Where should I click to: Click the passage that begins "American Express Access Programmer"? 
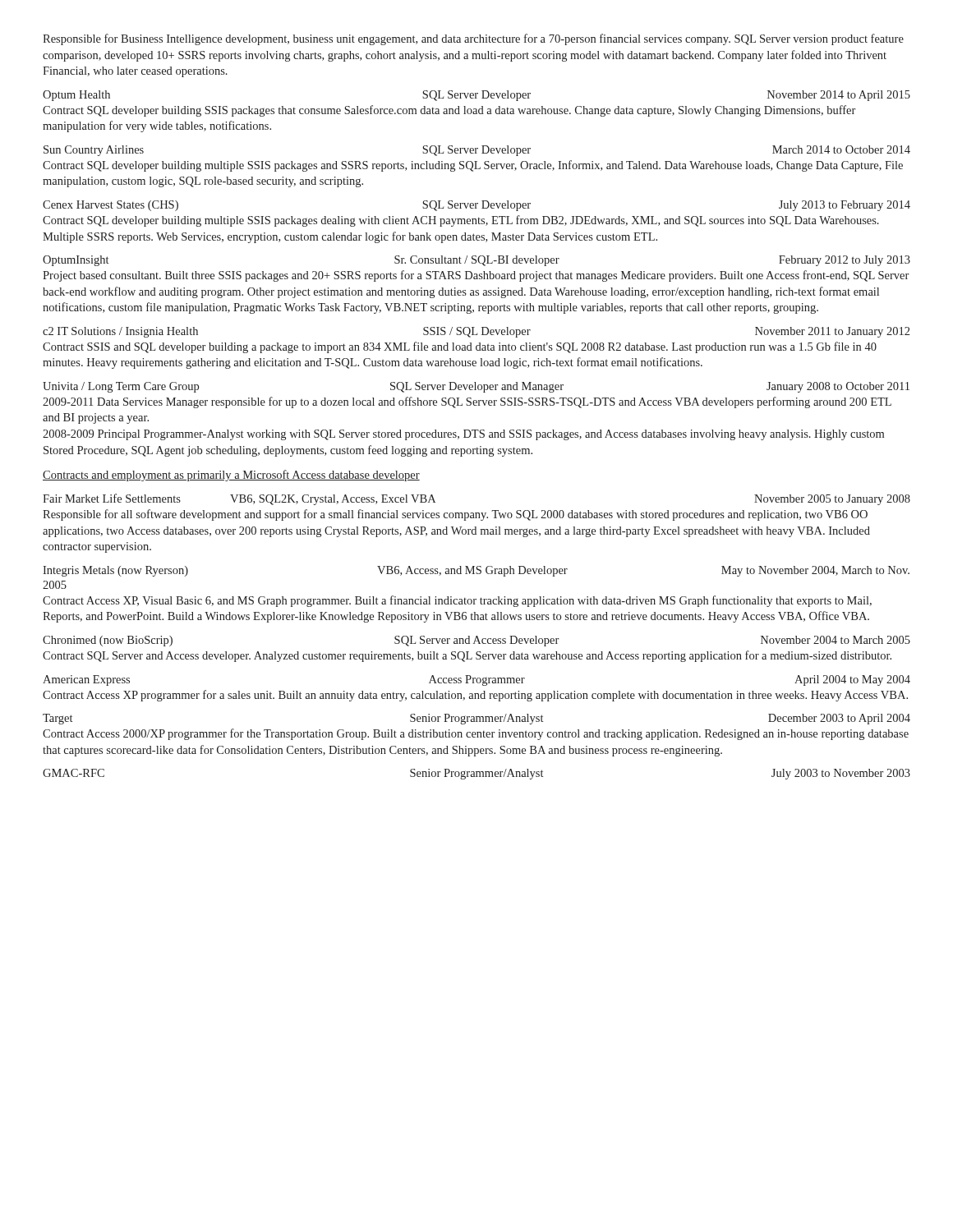(x=476, y=688)
